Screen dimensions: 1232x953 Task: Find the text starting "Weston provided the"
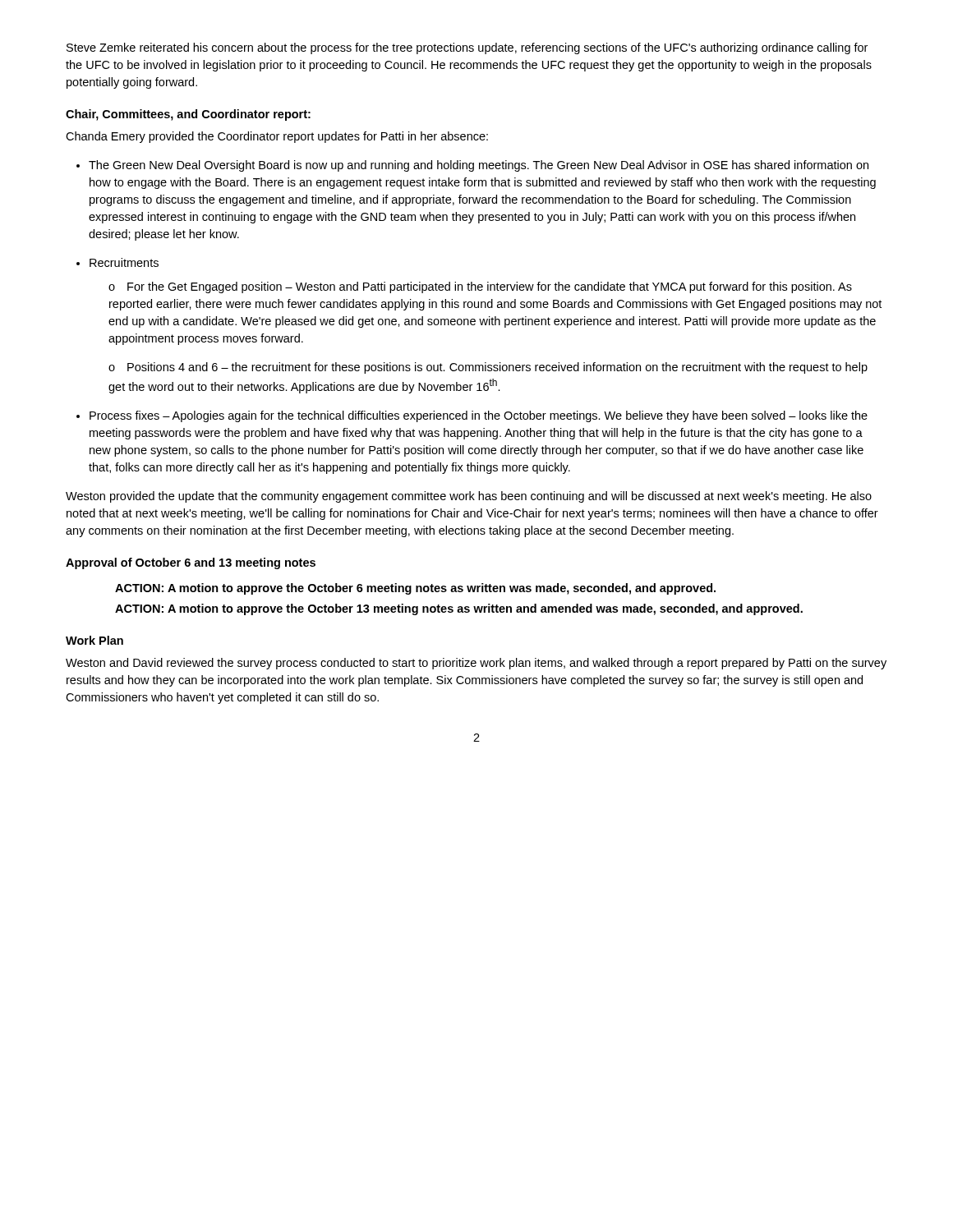pyautogui.click(x=472, y=513)
